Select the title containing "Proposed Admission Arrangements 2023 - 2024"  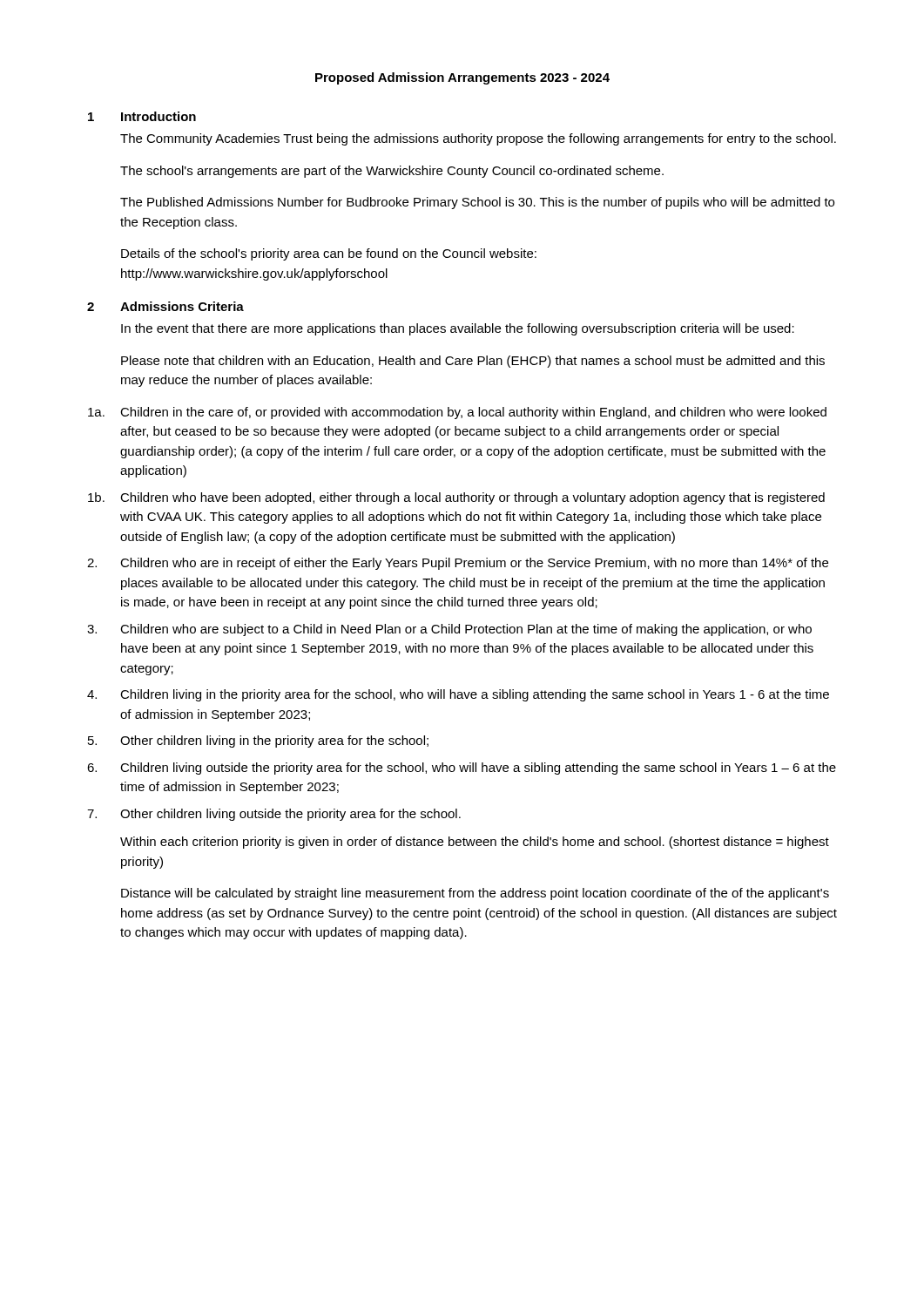[462, 77]
